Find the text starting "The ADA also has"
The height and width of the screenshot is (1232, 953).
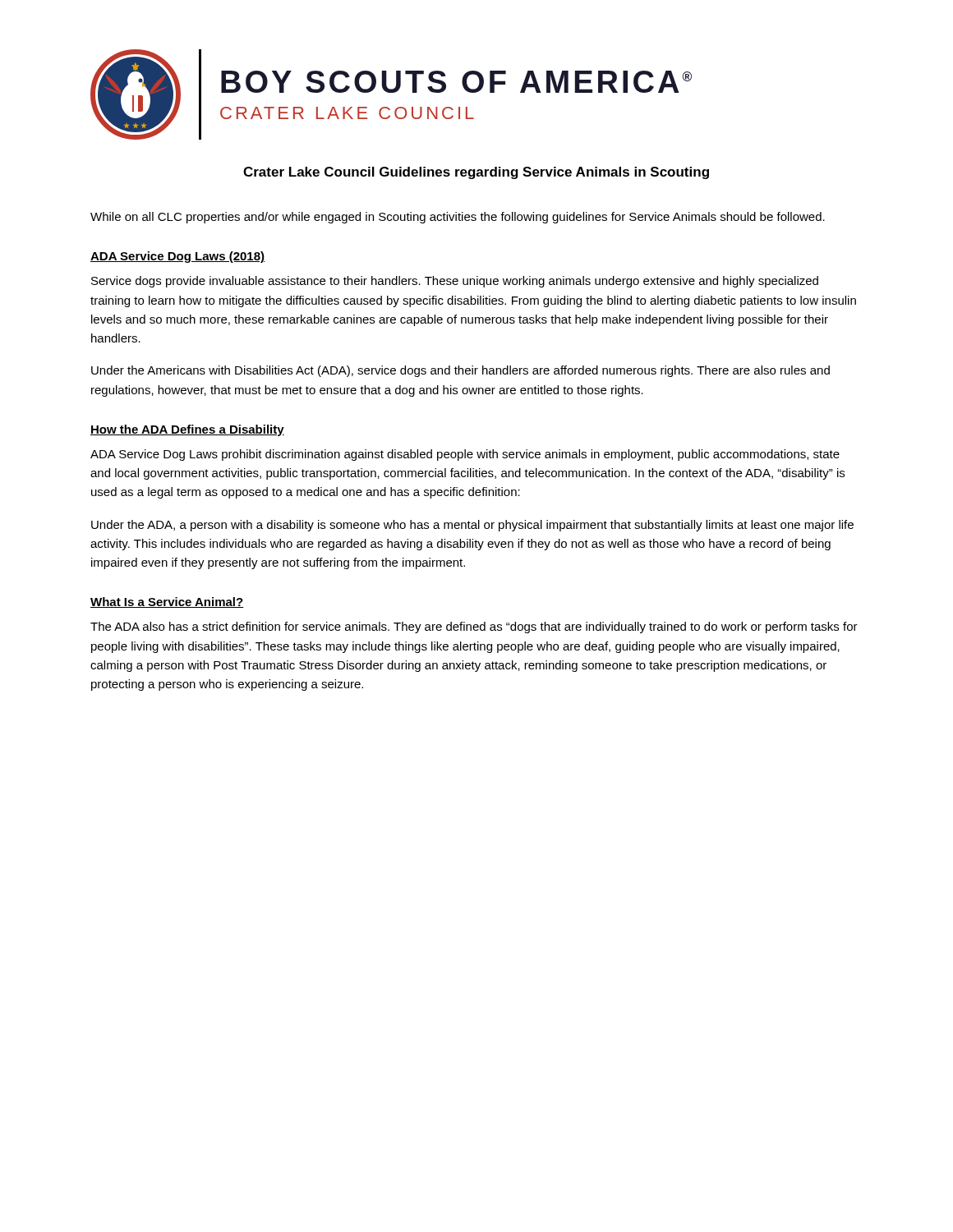(x=474, y=655)
